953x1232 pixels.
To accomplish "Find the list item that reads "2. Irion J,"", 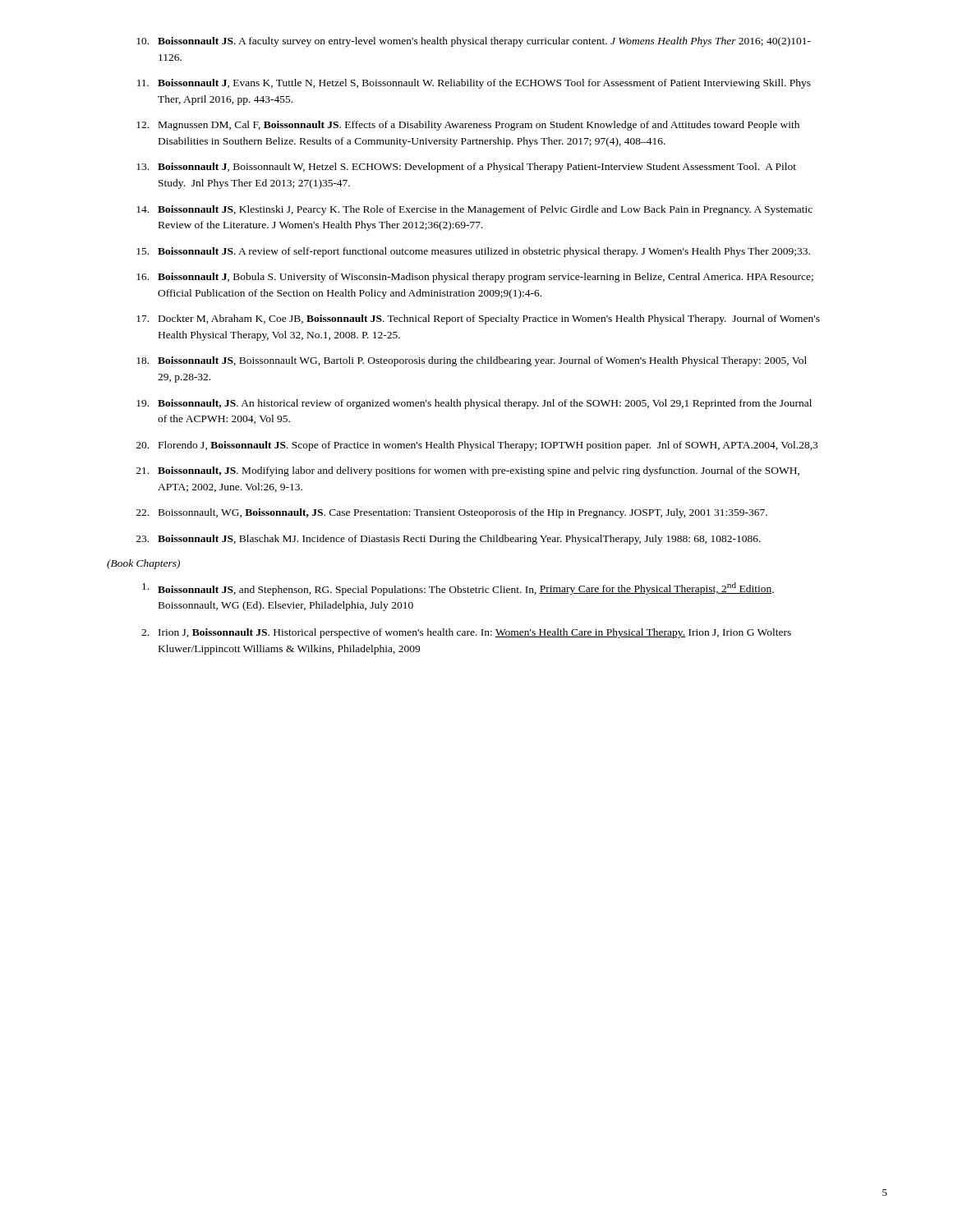I will 464,640.
